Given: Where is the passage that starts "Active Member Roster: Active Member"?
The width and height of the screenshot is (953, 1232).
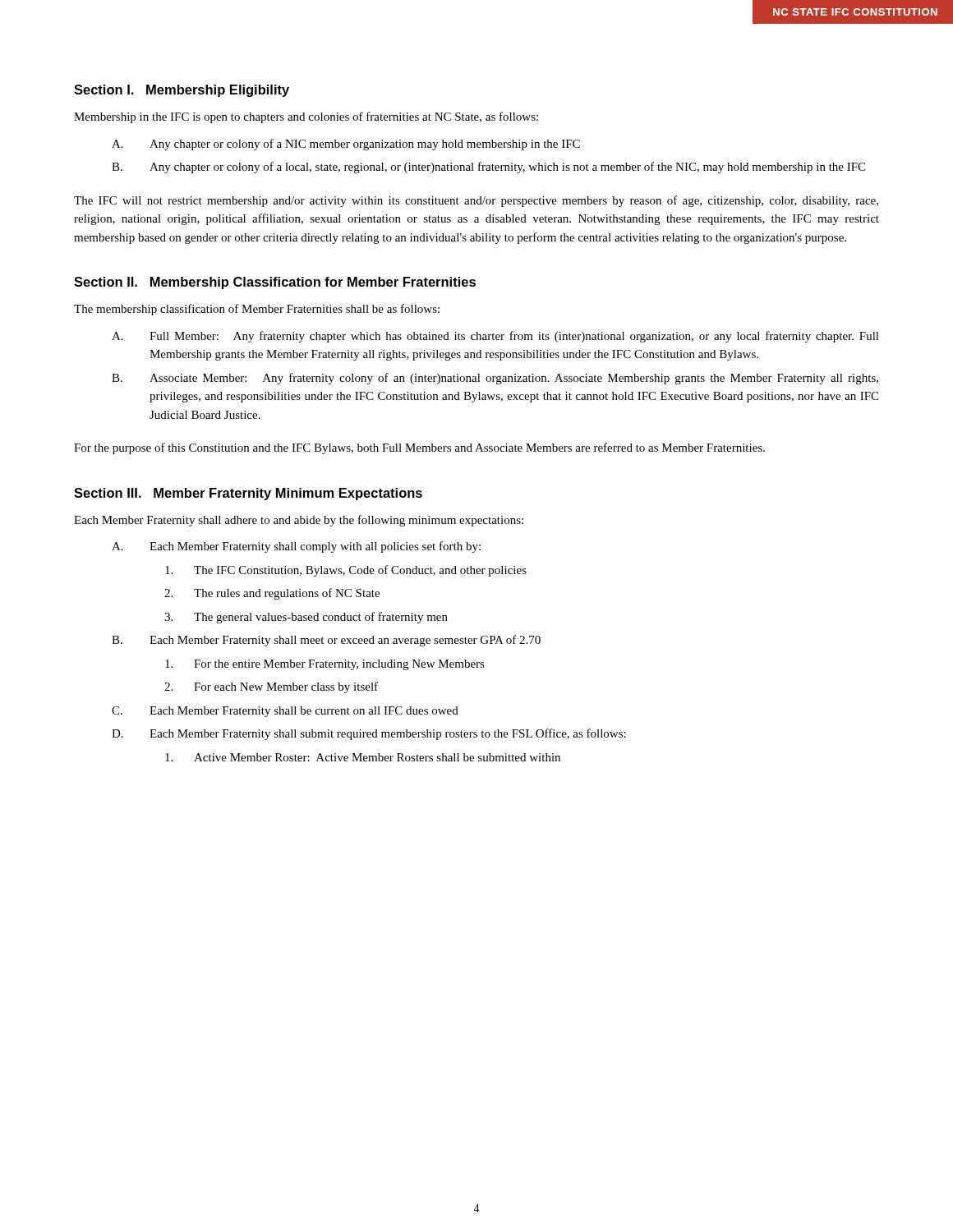Looking at the screenshot, I should tap(522, 757).
